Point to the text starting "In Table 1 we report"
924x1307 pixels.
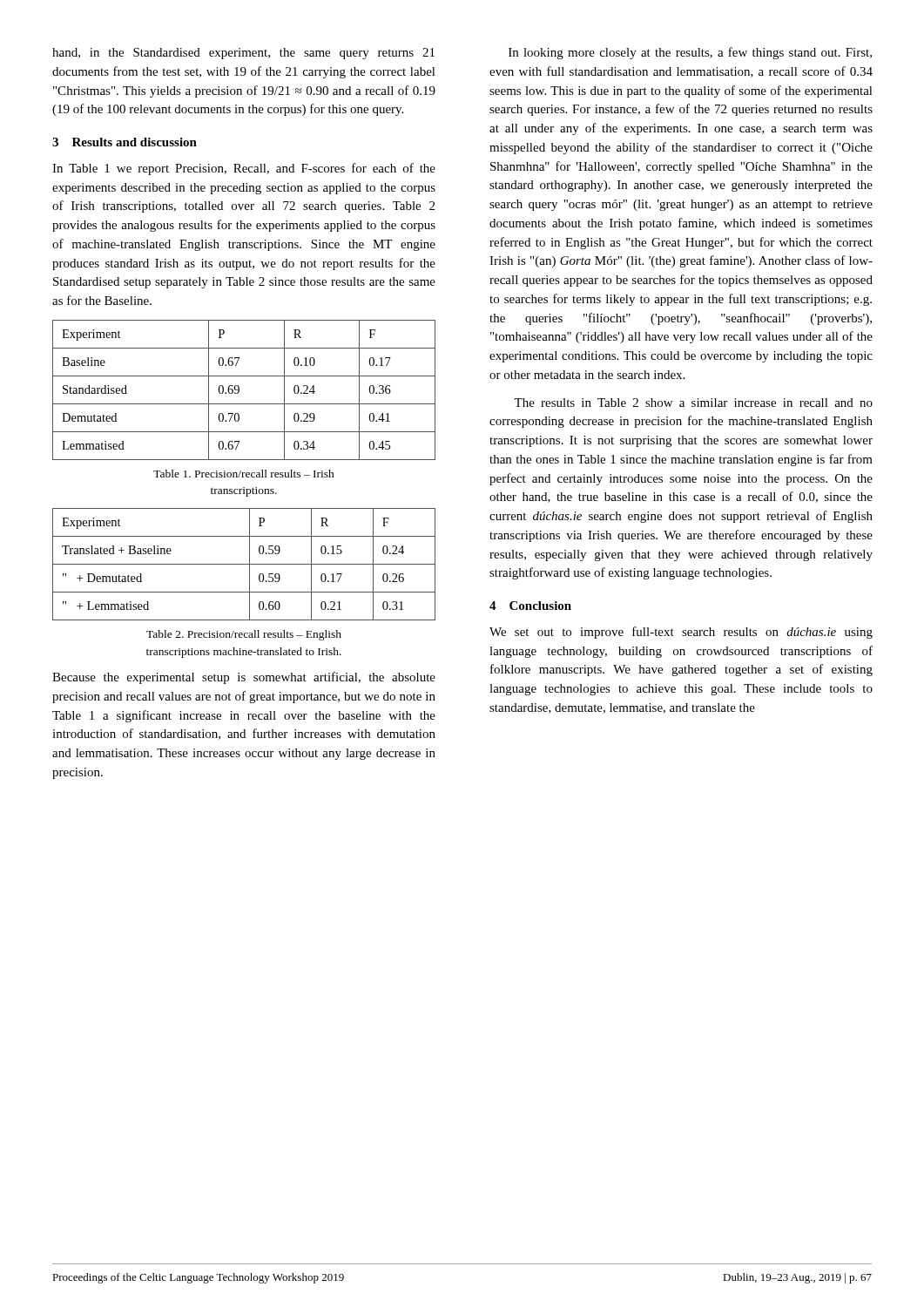tap(244, 234)
